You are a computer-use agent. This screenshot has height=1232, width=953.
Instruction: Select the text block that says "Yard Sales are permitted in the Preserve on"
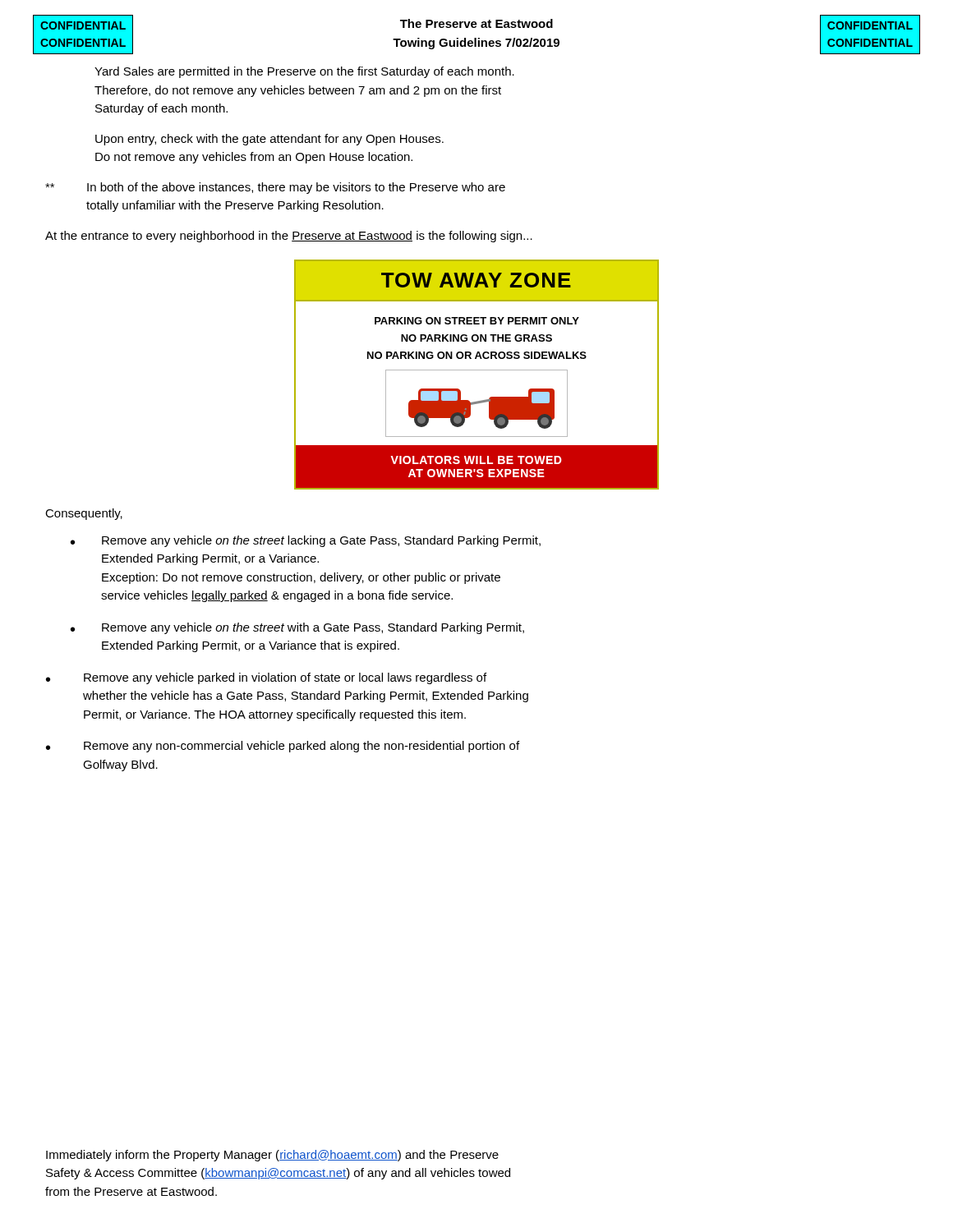[x=305, y=90]
